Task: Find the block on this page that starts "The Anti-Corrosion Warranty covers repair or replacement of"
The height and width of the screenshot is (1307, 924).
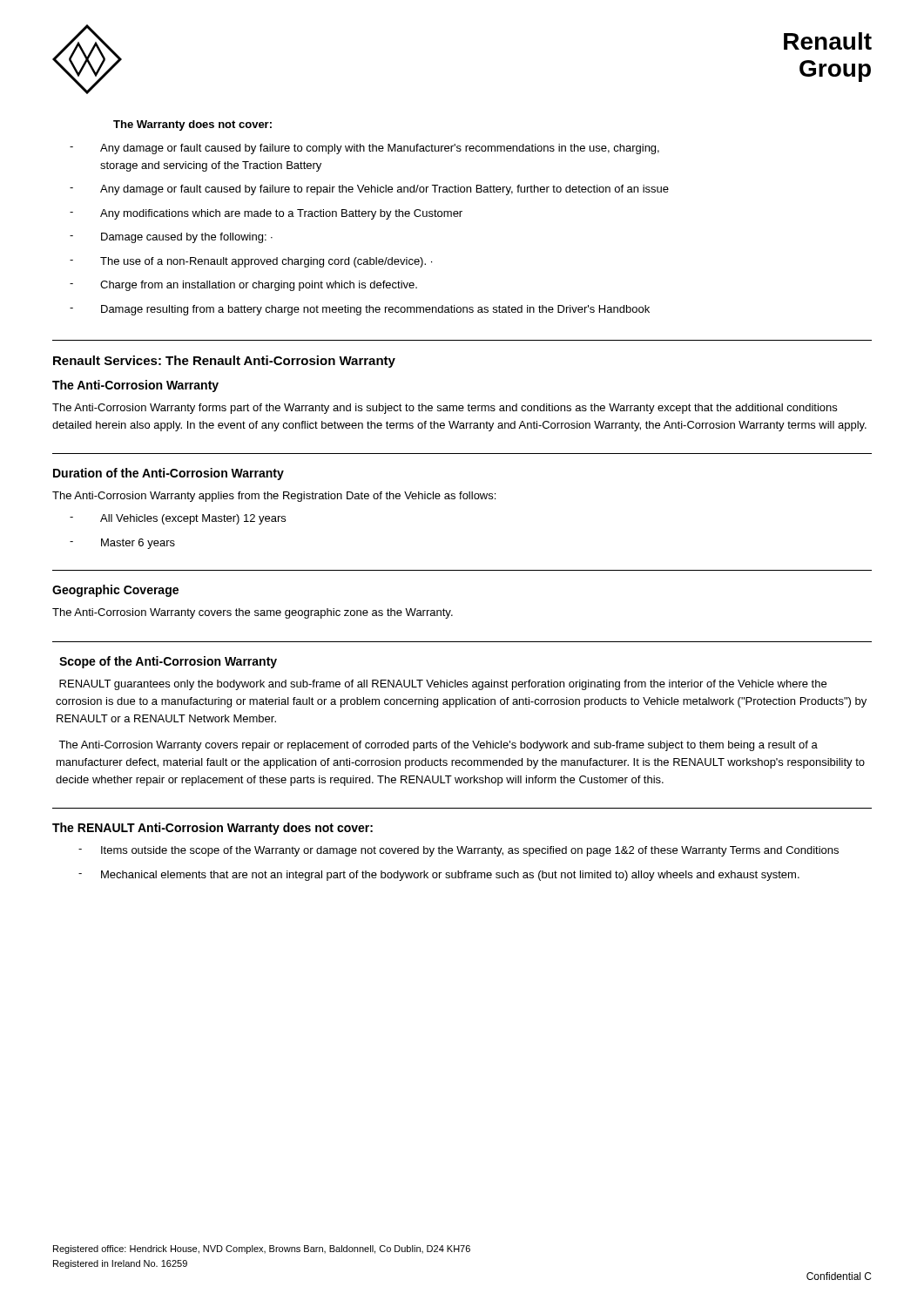Action: 460,762
